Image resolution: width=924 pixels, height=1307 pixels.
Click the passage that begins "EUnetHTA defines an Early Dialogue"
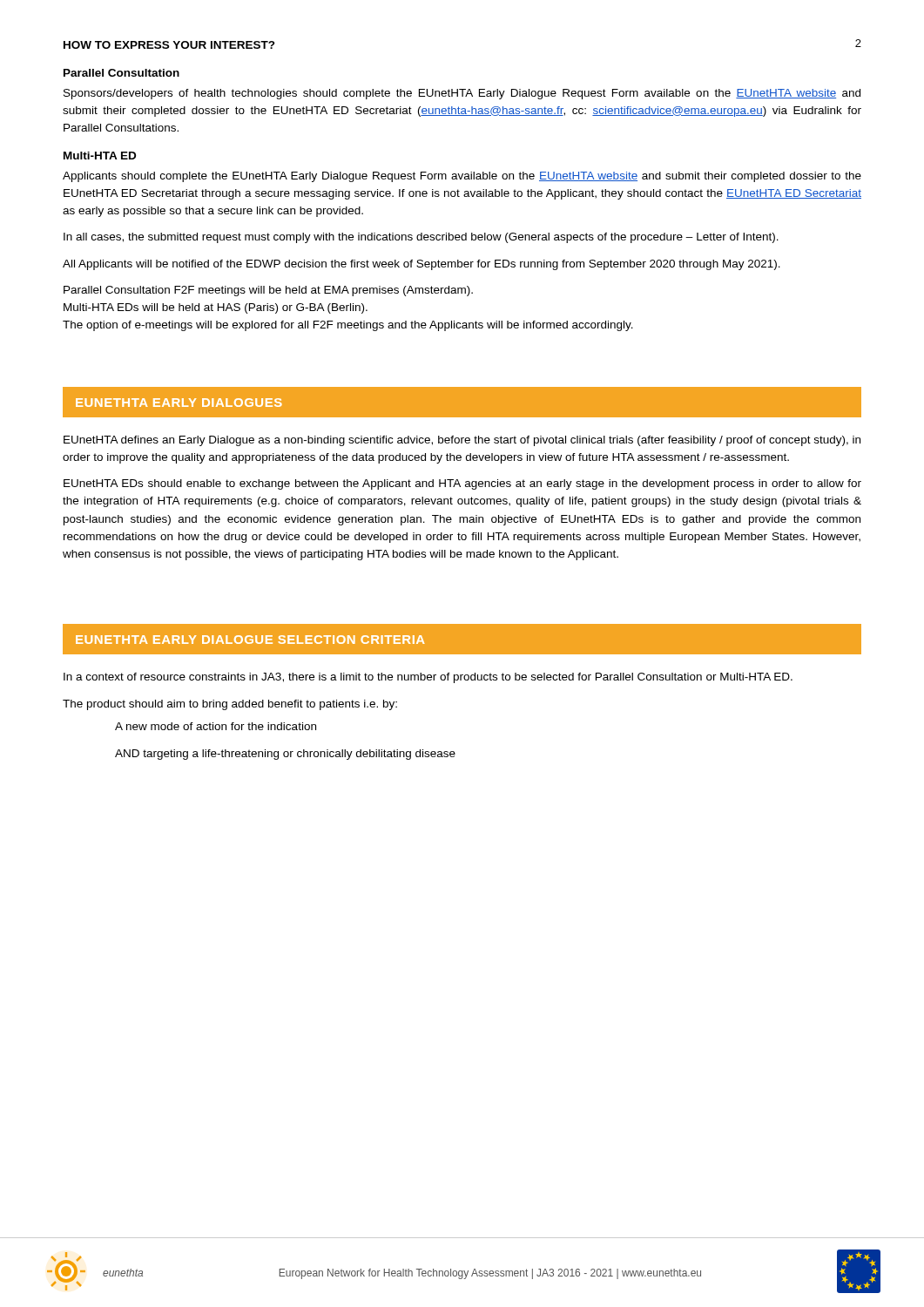[462, 449]
